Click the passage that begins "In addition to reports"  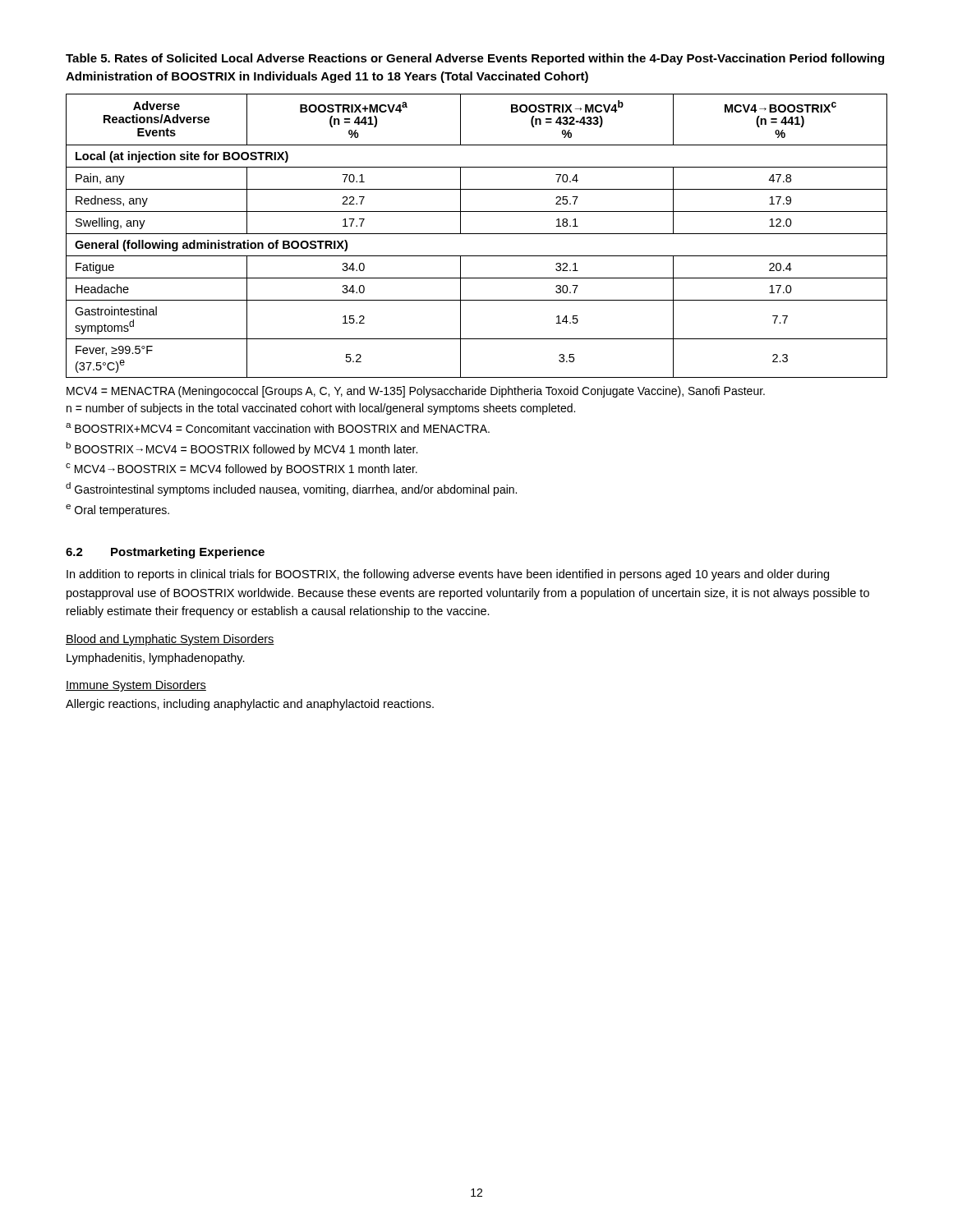[x=468, y=593]
